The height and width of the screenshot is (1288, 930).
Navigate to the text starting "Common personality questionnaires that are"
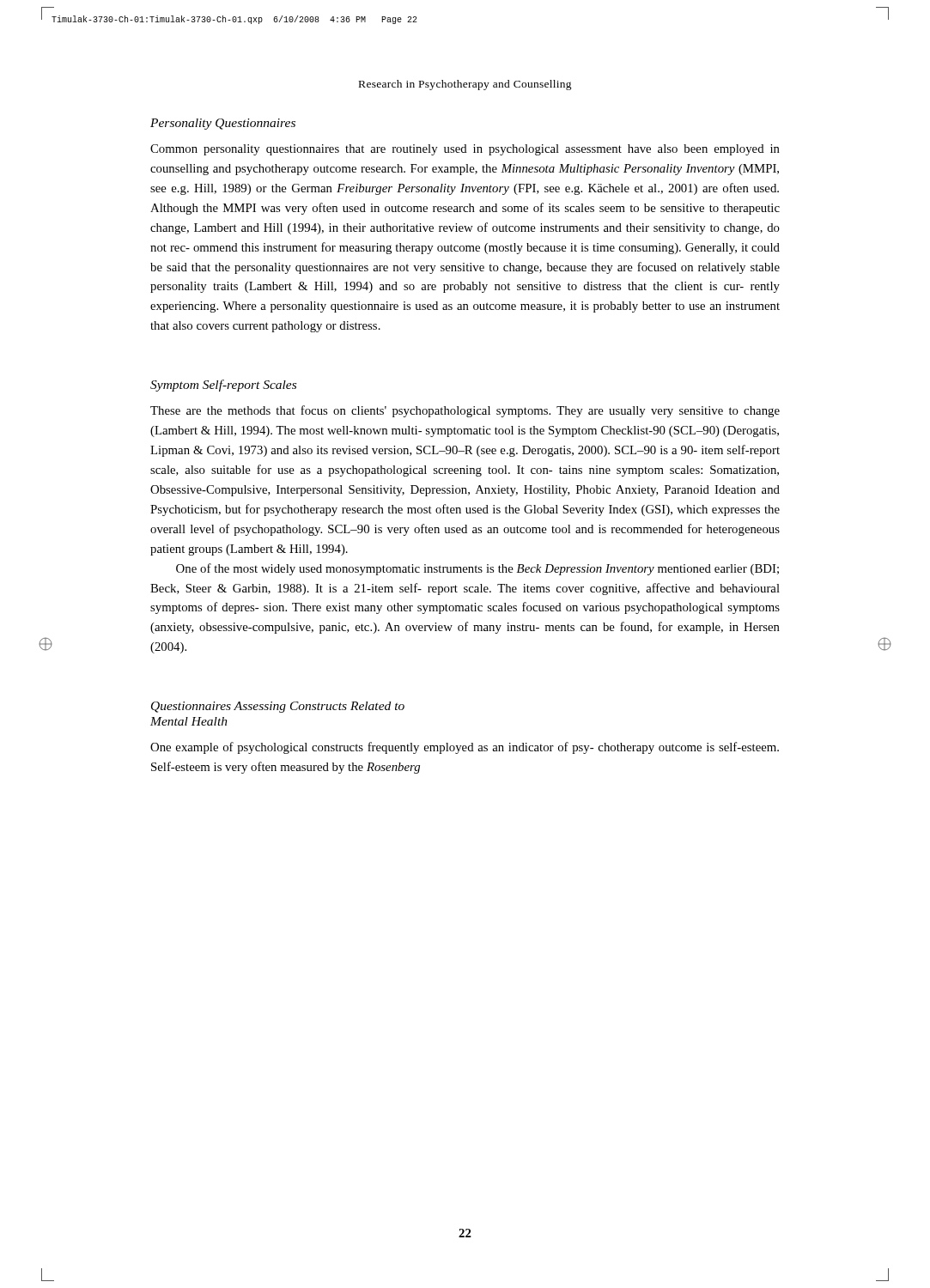[x=465, y=238]
